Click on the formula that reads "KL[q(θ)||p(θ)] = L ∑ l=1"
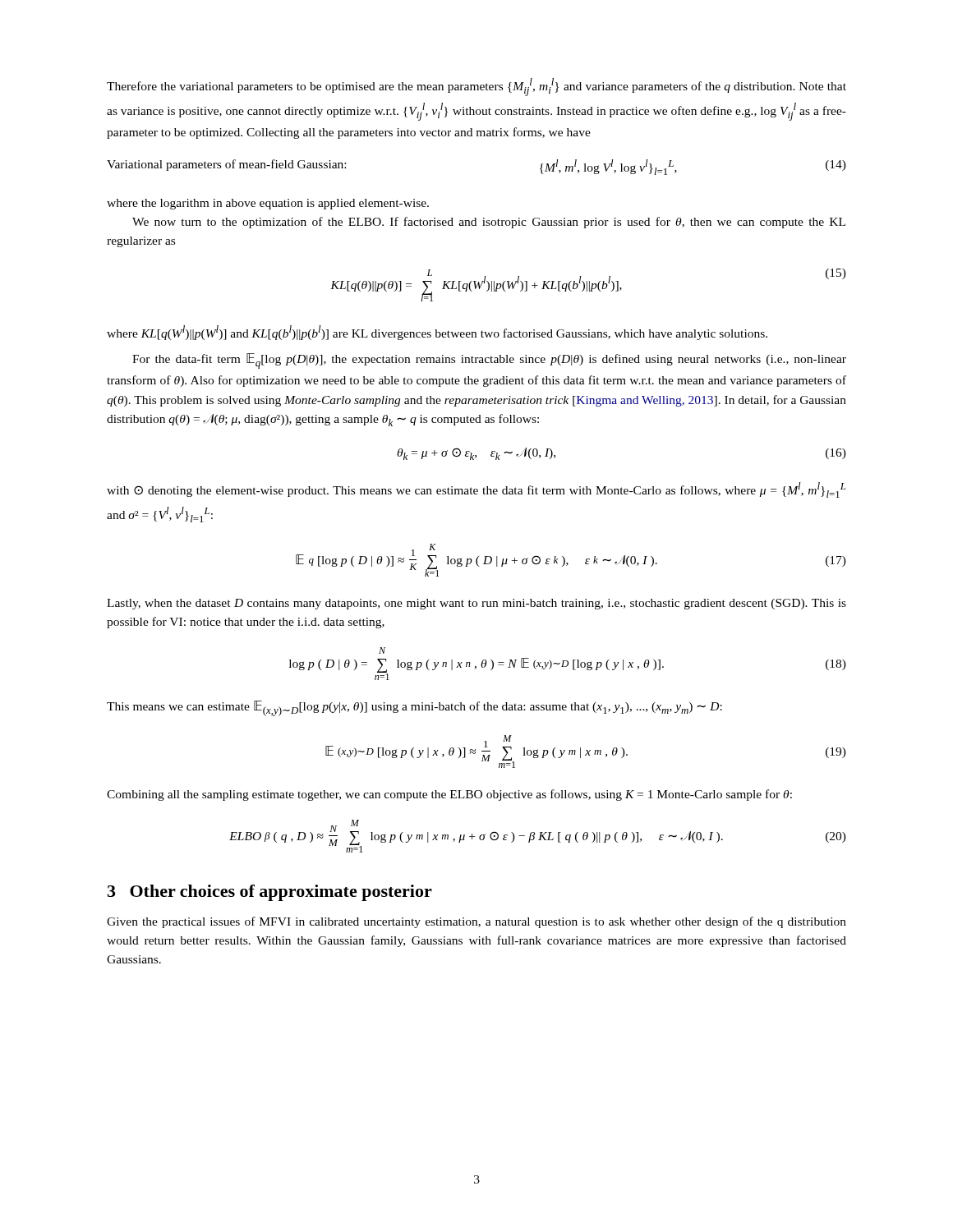Screen dimensions: 1232x953 588,285
